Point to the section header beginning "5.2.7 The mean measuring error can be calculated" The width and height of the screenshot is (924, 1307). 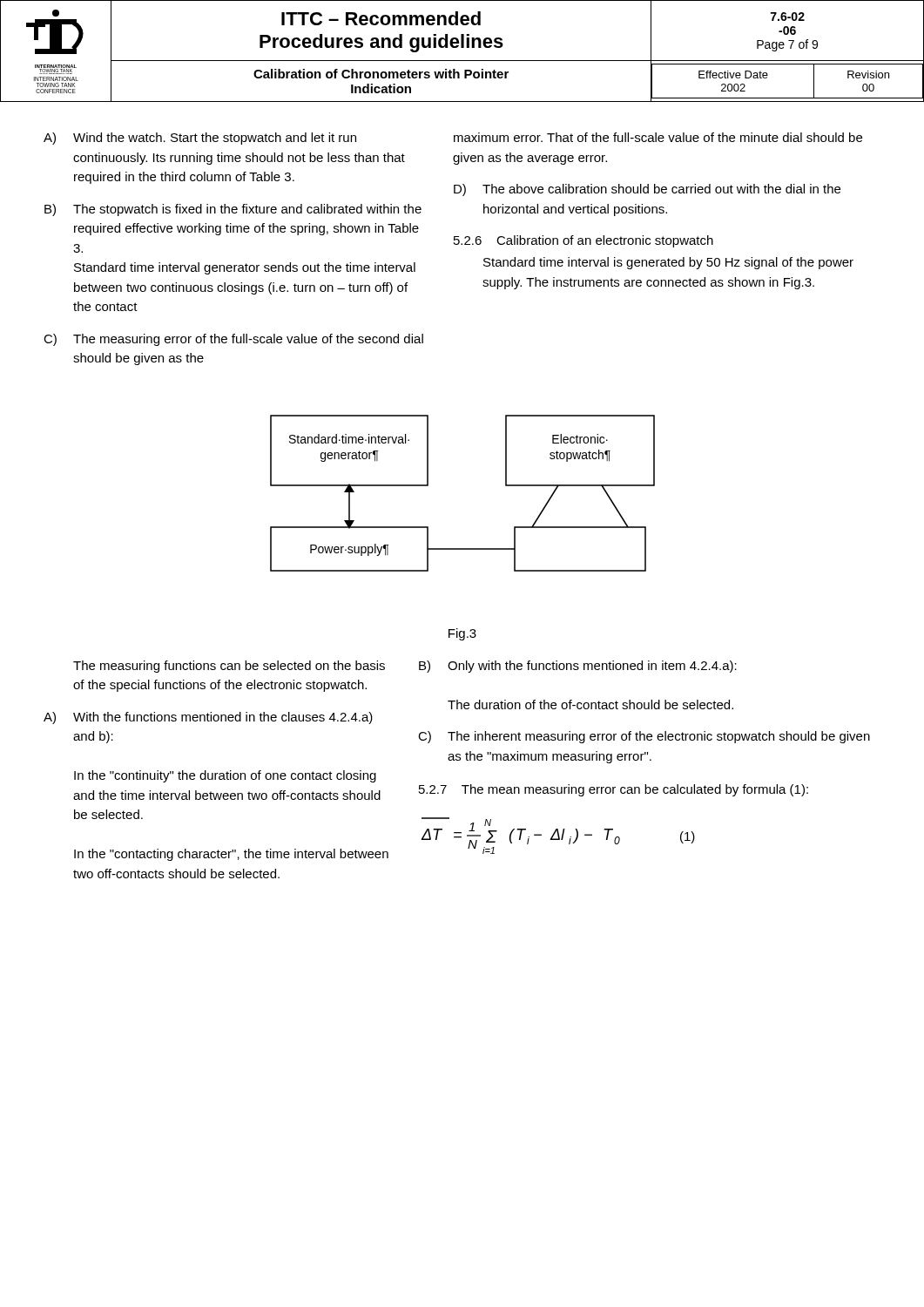point(614,789)
